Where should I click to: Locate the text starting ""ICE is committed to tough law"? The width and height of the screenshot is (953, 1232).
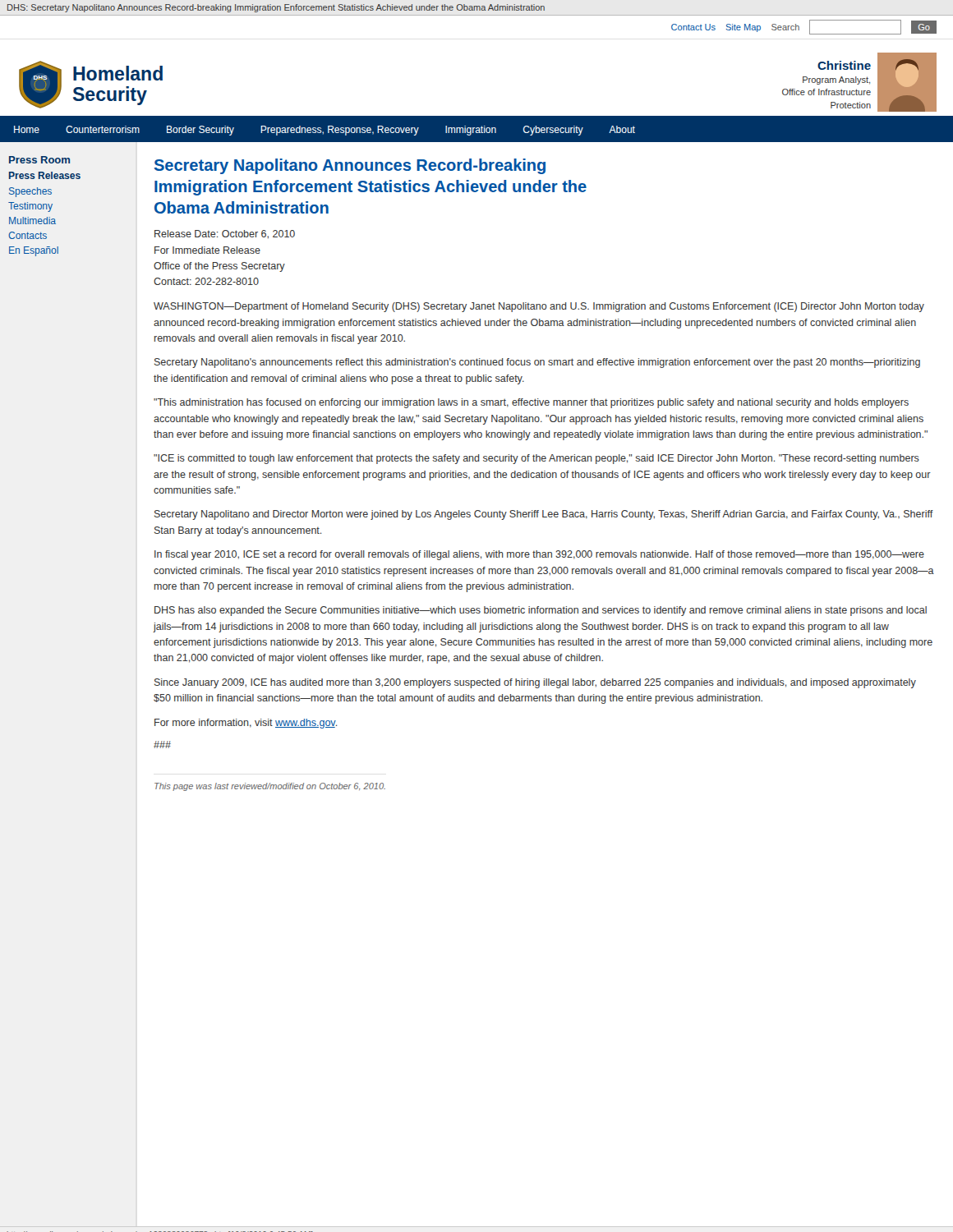pos(542,474)
